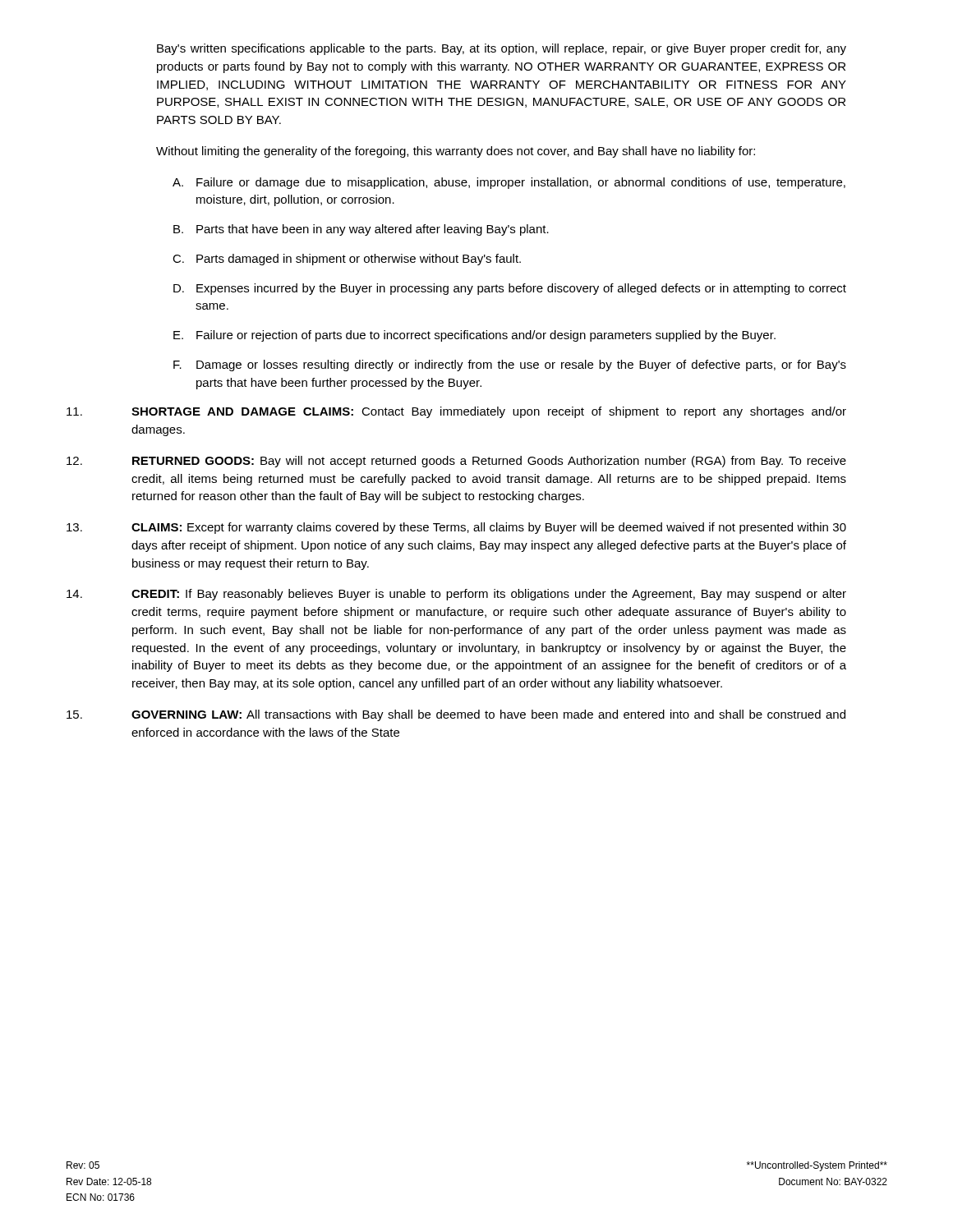
Task: Click the passage that begins "RETURNED GOODS: Bay"
Action: [x=456, y=478]
